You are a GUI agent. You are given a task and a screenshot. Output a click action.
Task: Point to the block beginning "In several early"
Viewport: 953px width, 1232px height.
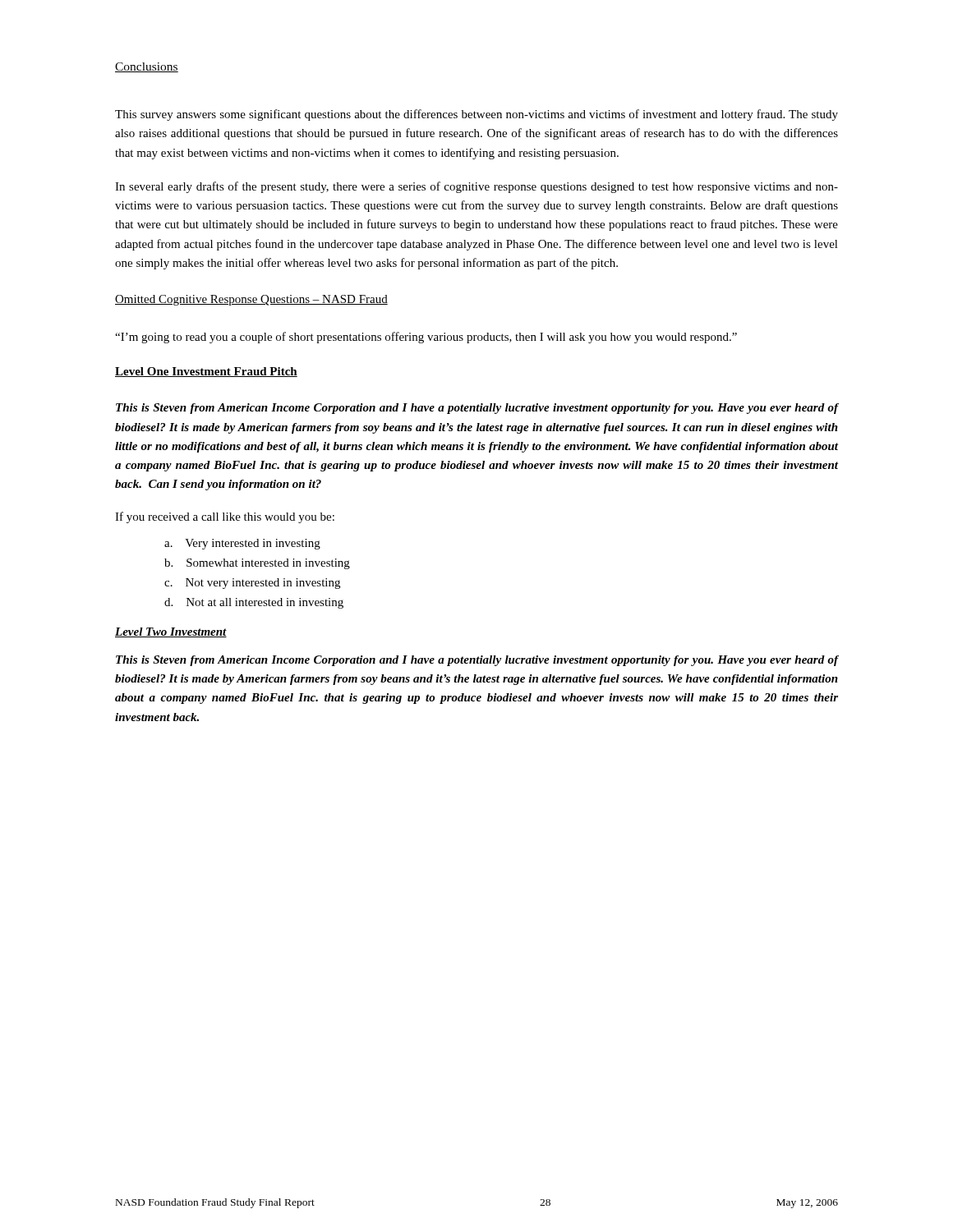pyautogui.click(x=476, y=224)
